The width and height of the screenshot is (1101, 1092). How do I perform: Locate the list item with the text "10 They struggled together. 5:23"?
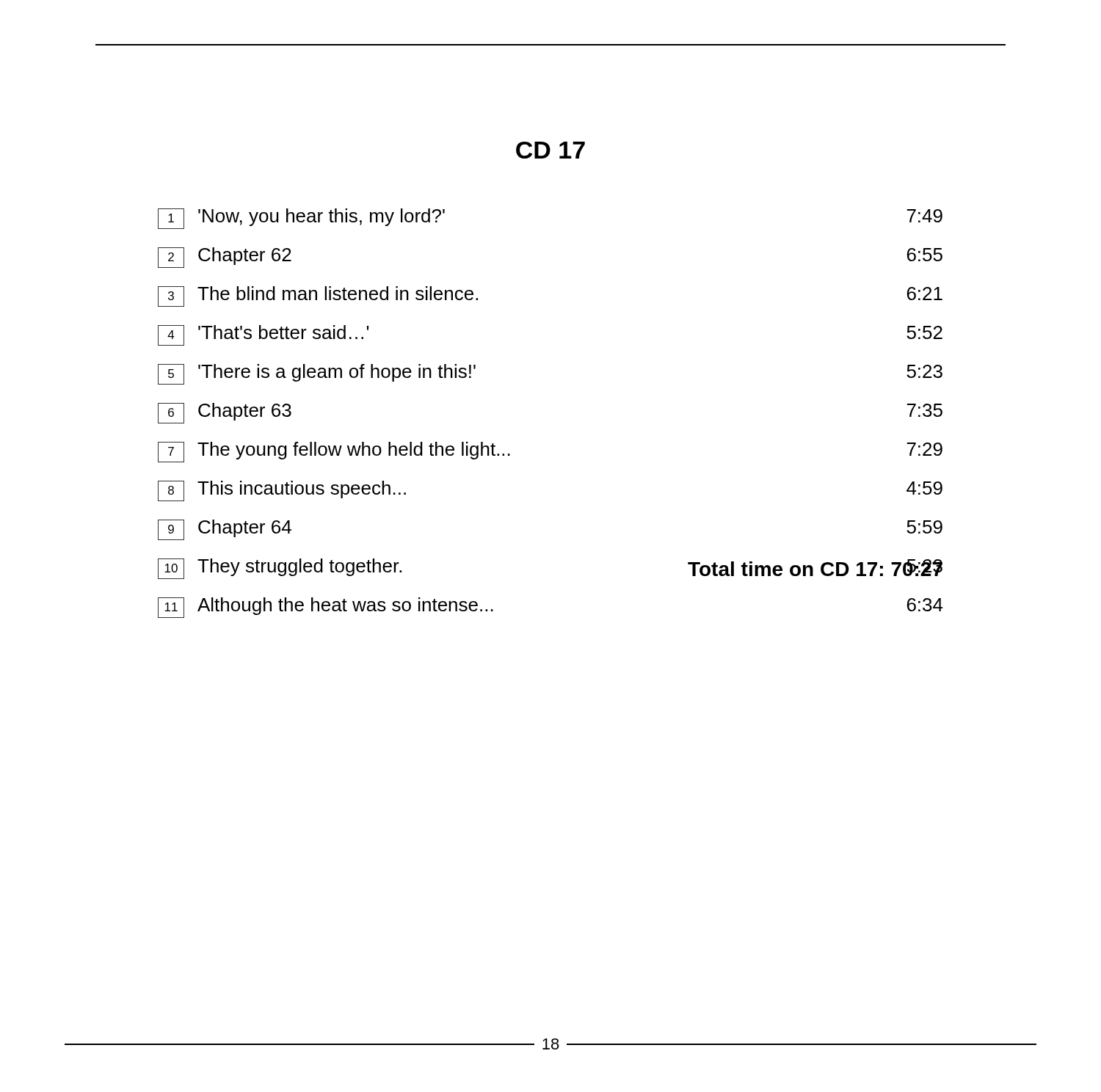click(x=279, y=568)
